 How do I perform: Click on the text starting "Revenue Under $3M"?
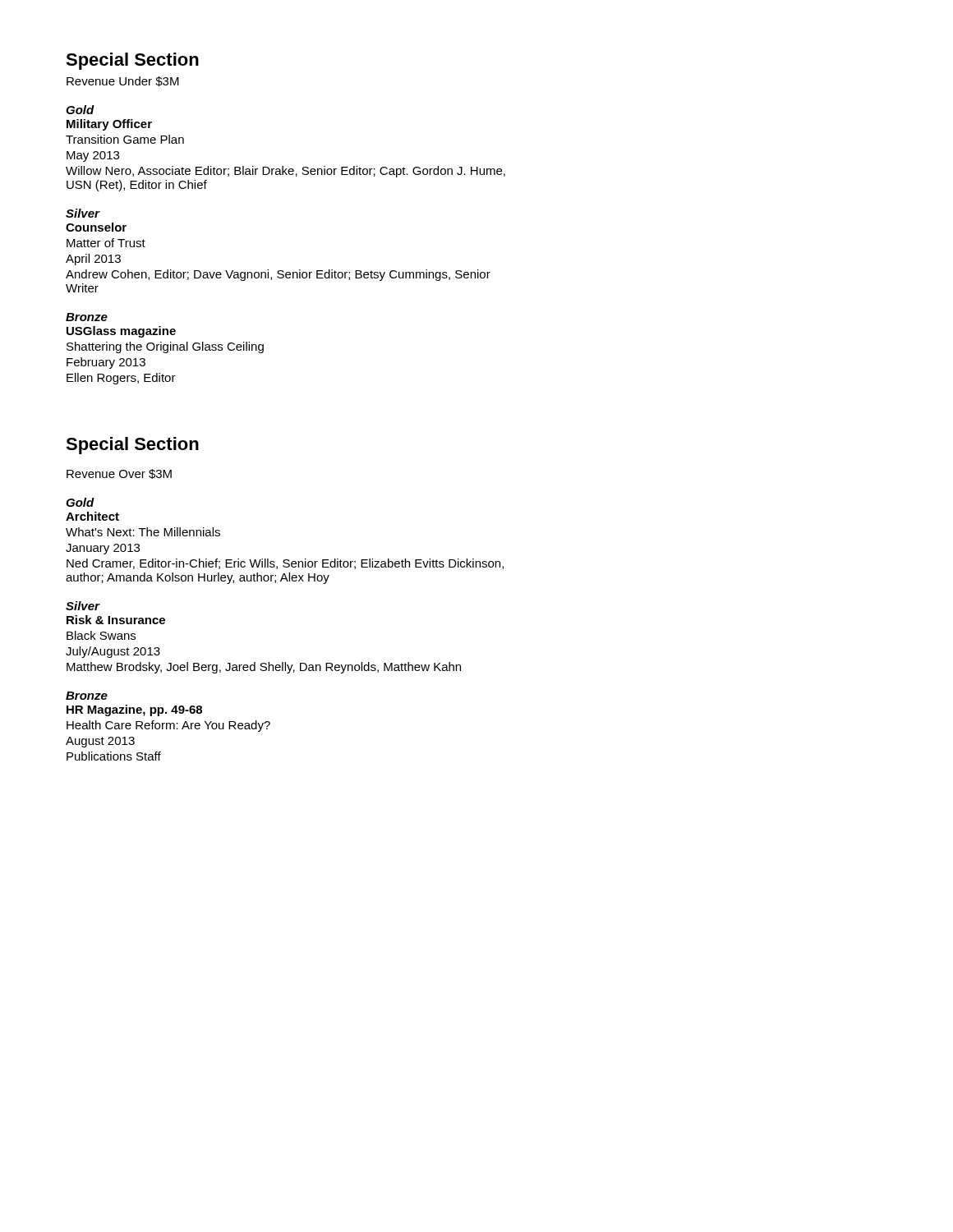point(123,81)
